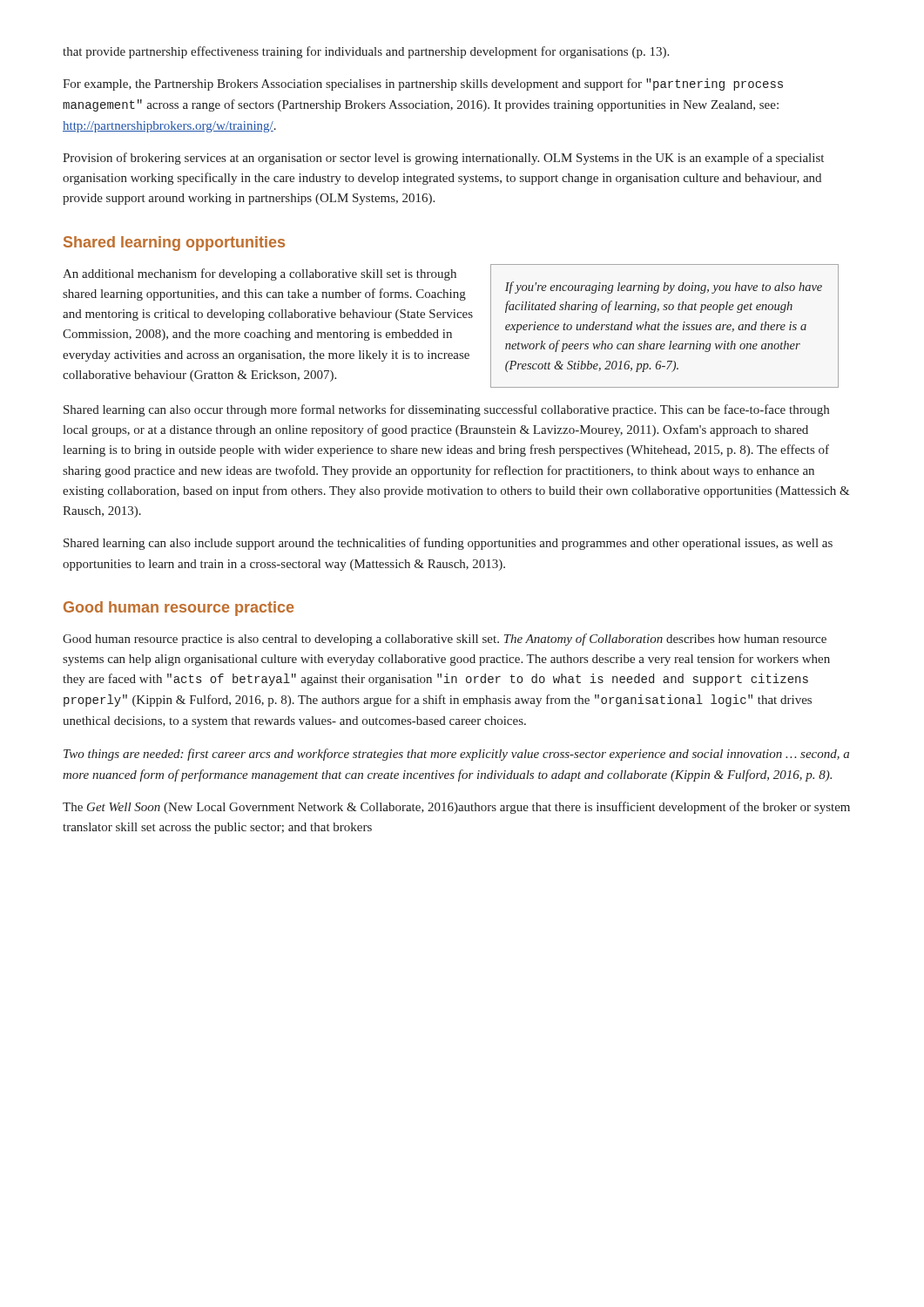The width and height of the screenshot is (924, 1307).
Task: Select the region starting "Shared learning opportunities"
Action: coord(174,244)
